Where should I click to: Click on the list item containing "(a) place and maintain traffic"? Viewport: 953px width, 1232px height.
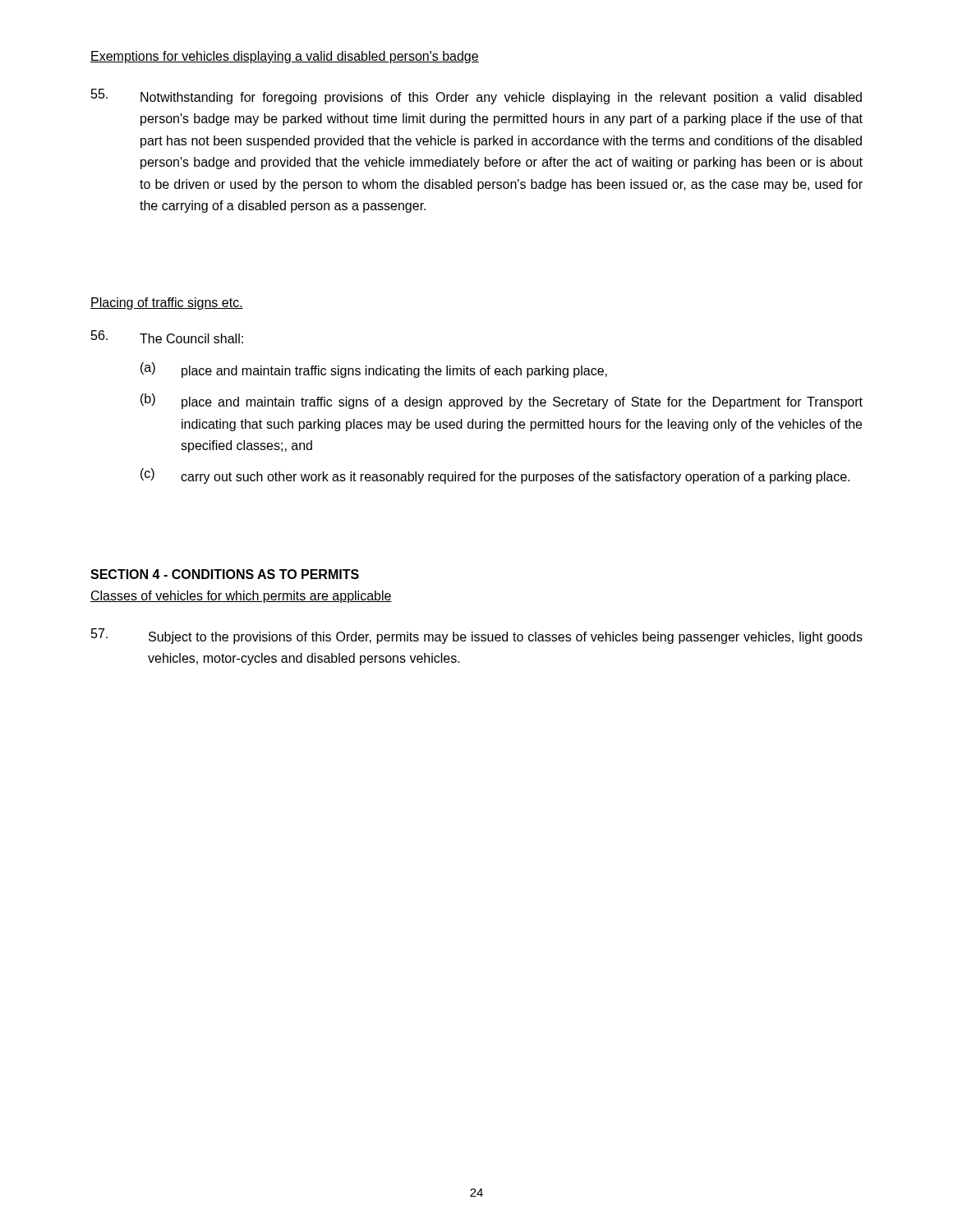(501, 371)
